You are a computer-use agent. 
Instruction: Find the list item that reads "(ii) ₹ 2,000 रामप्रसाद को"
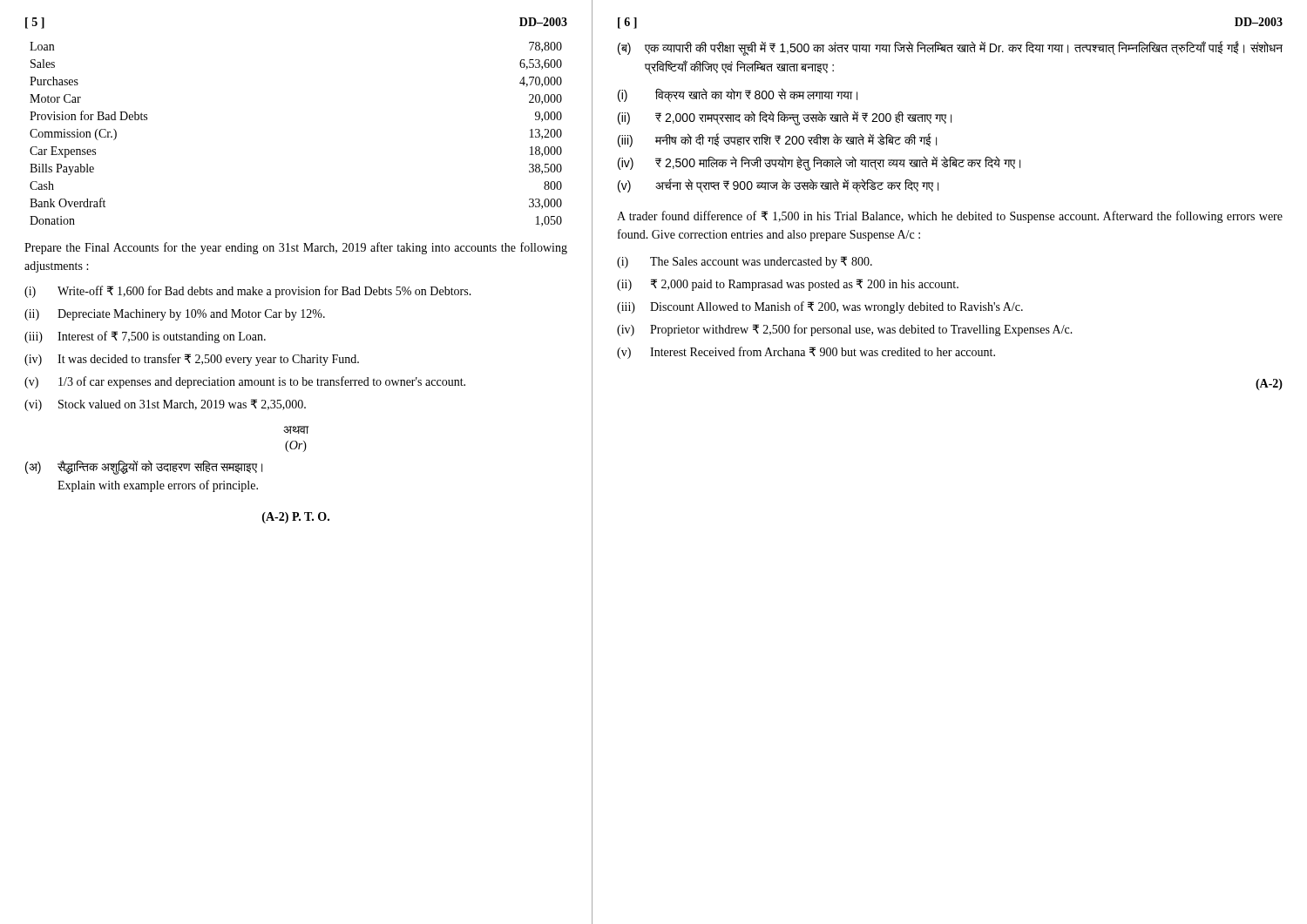pos(786,118)
